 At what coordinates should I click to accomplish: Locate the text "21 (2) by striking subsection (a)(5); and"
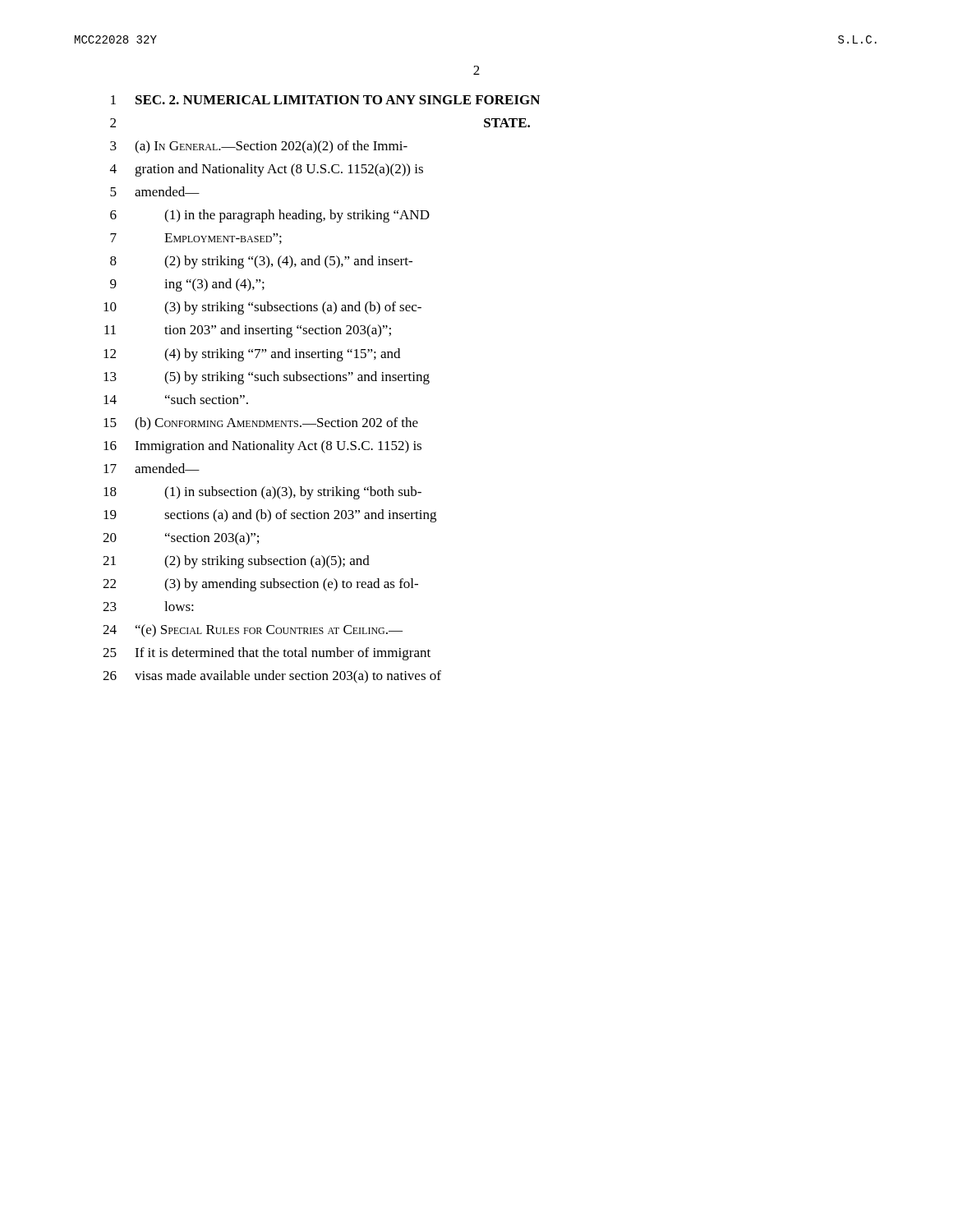click(x=236, y=562)
